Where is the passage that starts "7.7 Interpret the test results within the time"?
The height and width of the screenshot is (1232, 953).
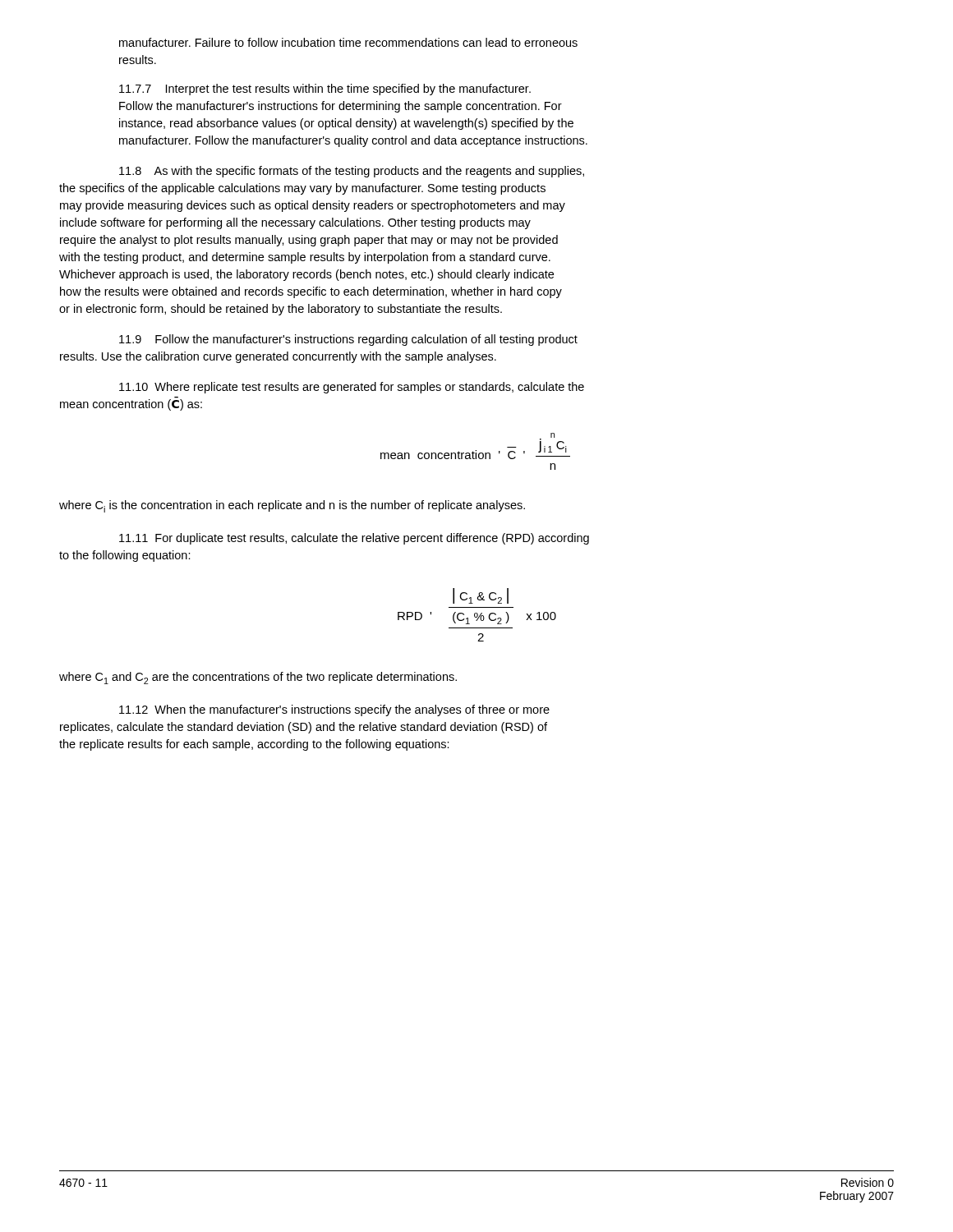(x=506, y=115)
